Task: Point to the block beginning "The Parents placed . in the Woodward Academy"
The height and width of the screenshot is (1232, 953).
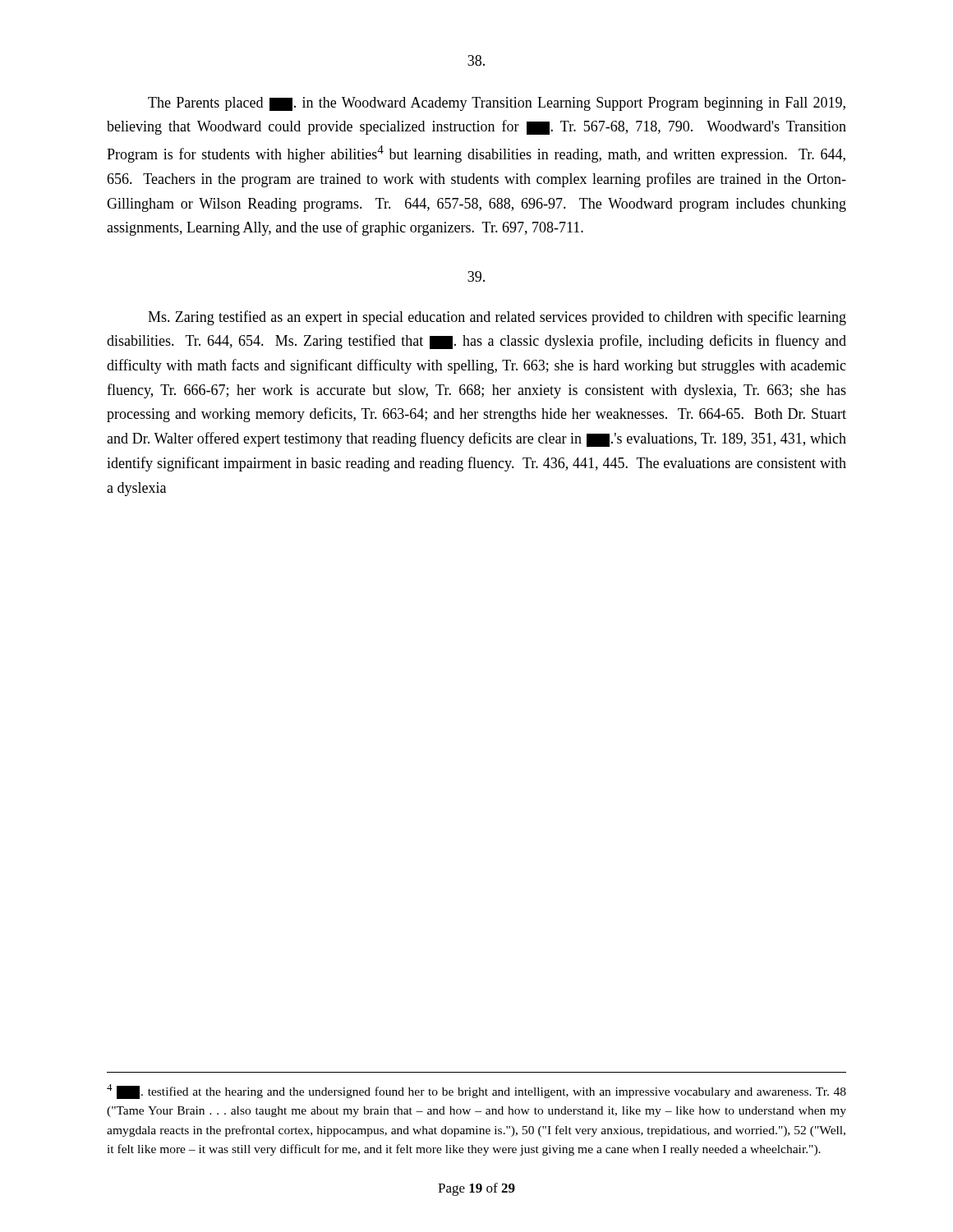Action: [x=476, y=166]
